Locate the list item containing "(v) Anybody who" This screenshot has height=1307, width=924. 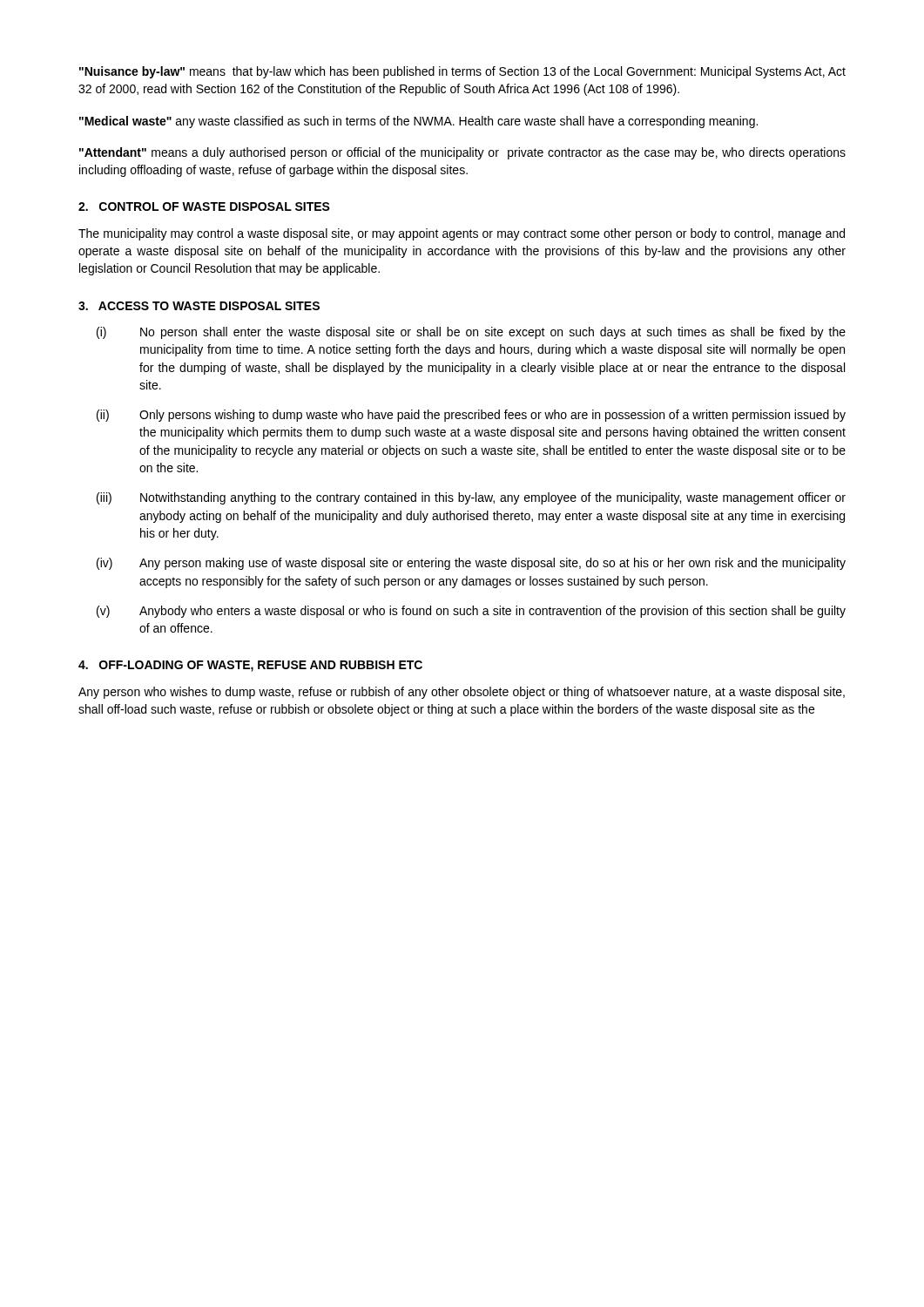click(471, 620)
